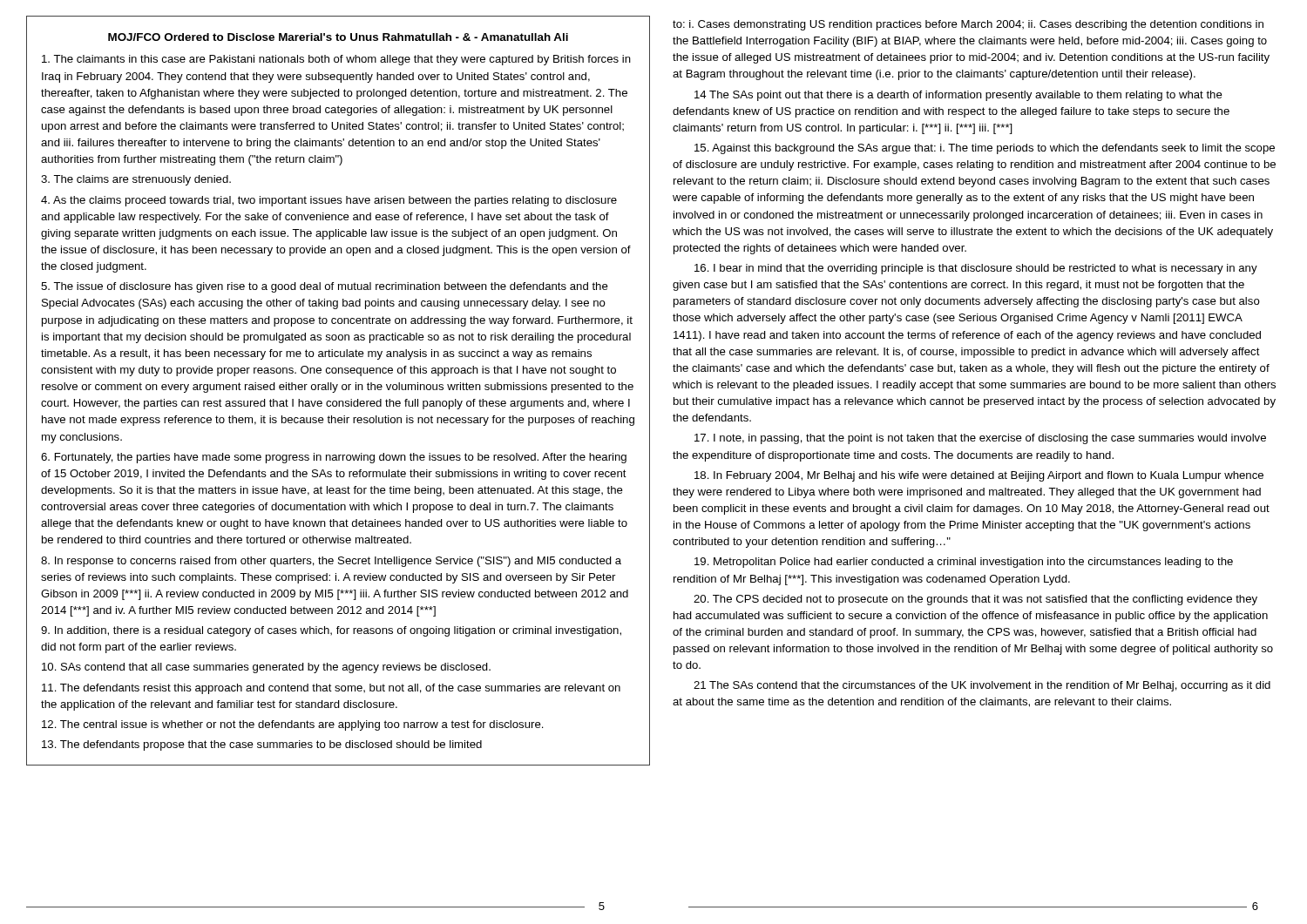Image resolution: width=1307 pixels, height=924 pixels.
Task: Click on the passage starting "Fortunately, the parties"
Action: coord(338,498)
